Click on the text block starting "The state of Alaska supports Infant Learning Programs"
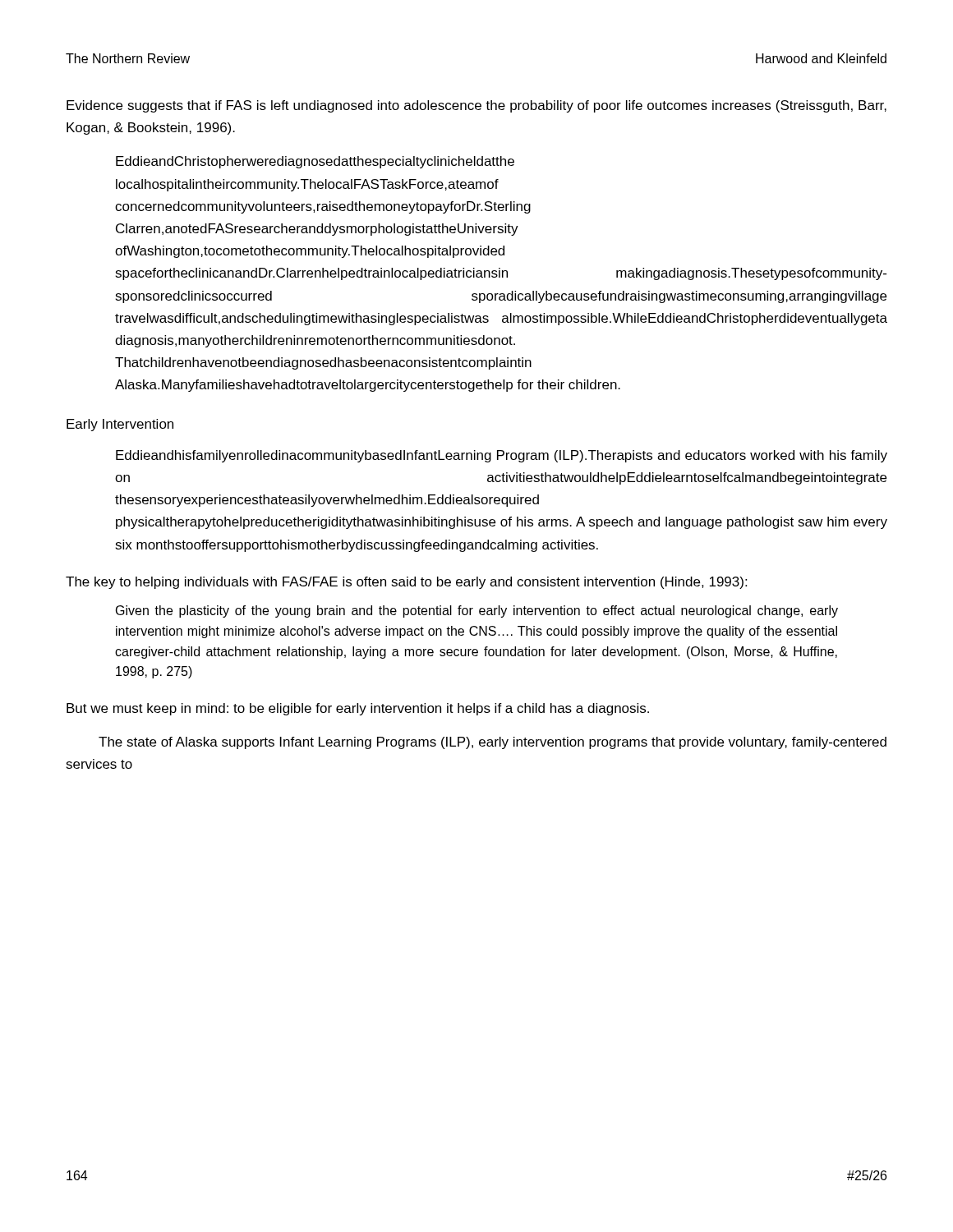This screenshot has width=953, height=1232. click(476, 753)
